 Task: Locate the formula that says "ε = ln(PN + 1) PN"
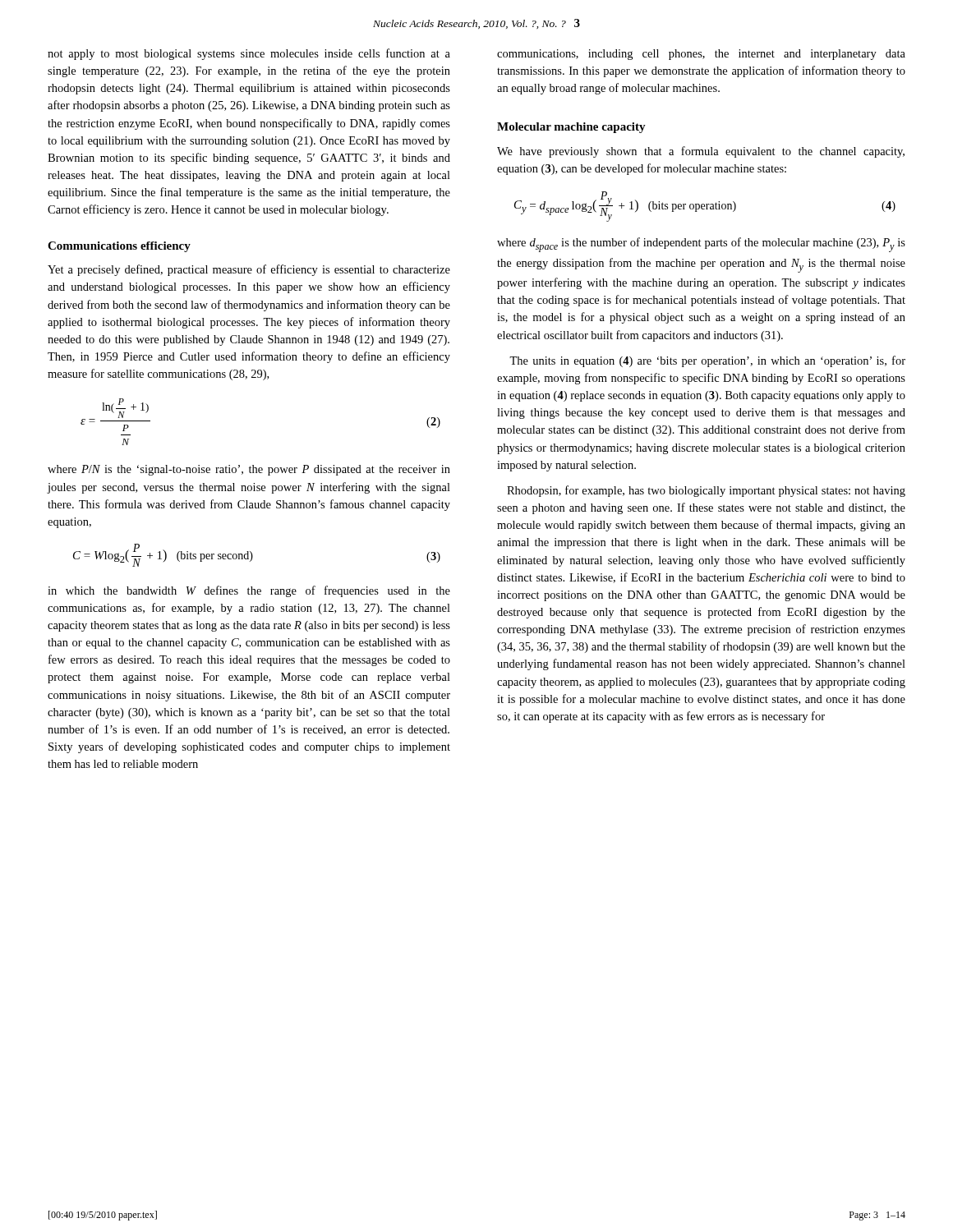pos(124,414)
